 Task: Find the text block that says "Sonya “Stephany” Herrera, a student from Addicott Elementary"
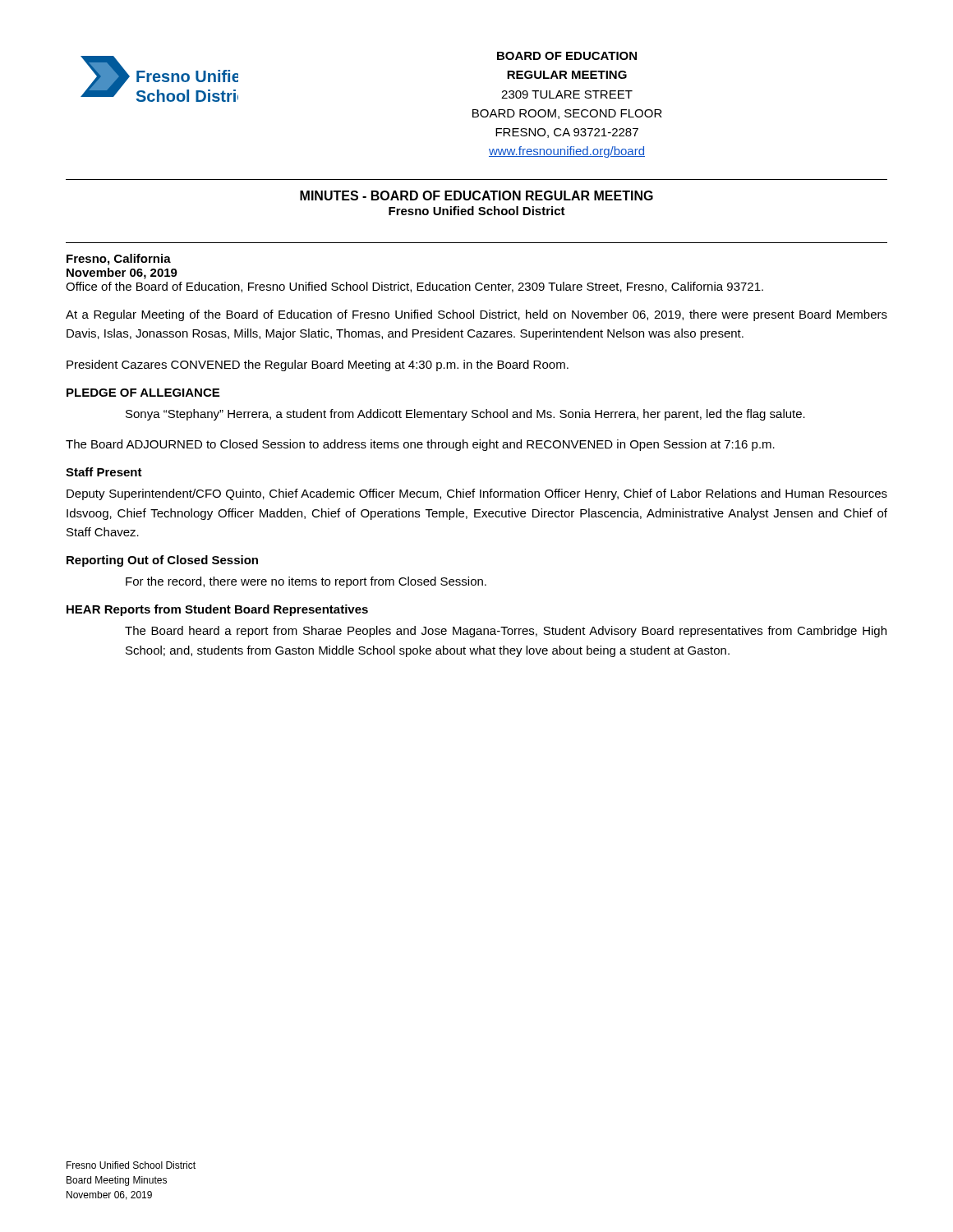click(x=465, y=413)
